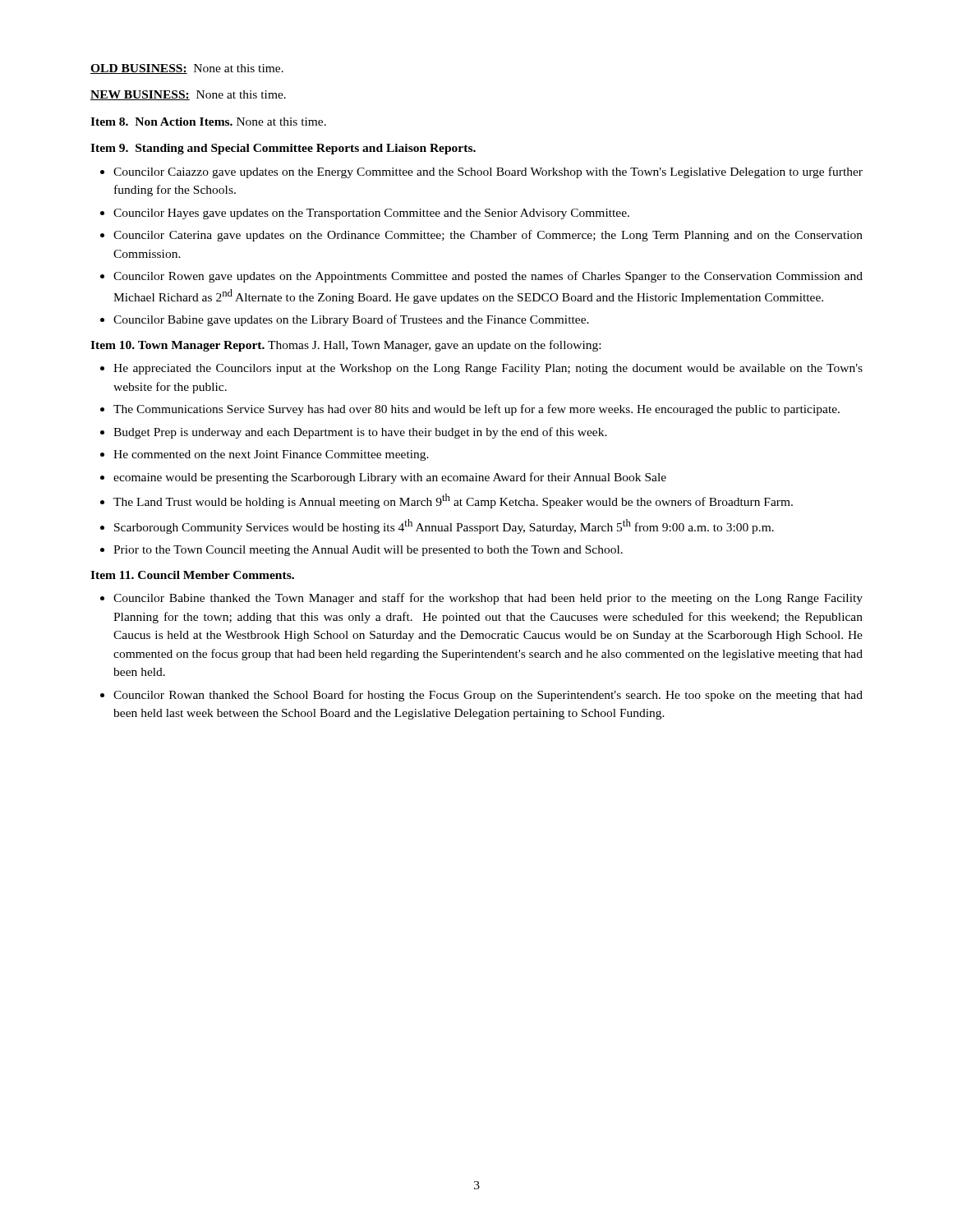Navigate to the element starting "Councilor Babine thanked the Town Manager and staff"

pyautogui.click(x=488, y=635)
